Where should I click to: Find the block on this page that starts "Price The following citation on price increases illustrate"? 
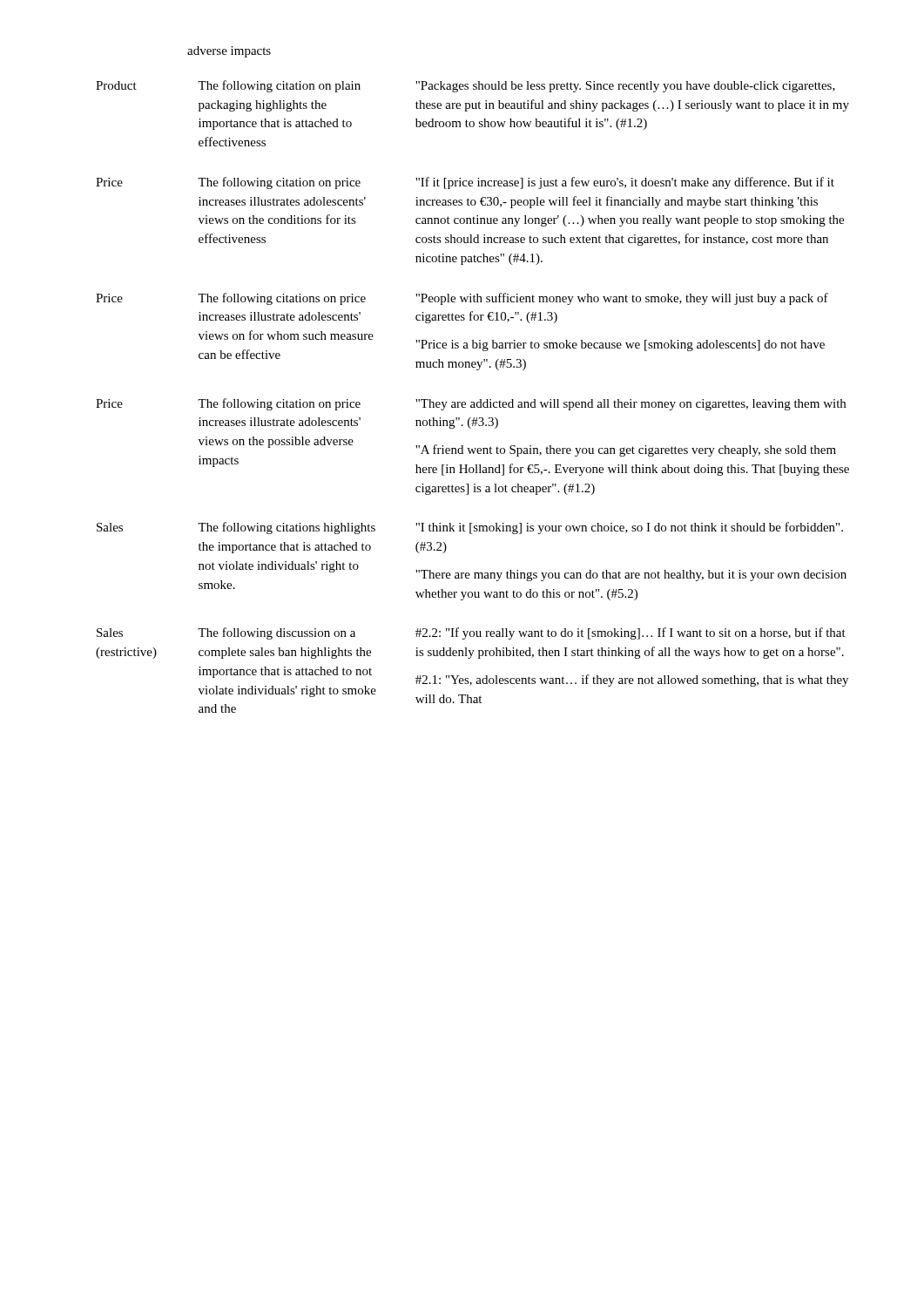coord(479,449)
